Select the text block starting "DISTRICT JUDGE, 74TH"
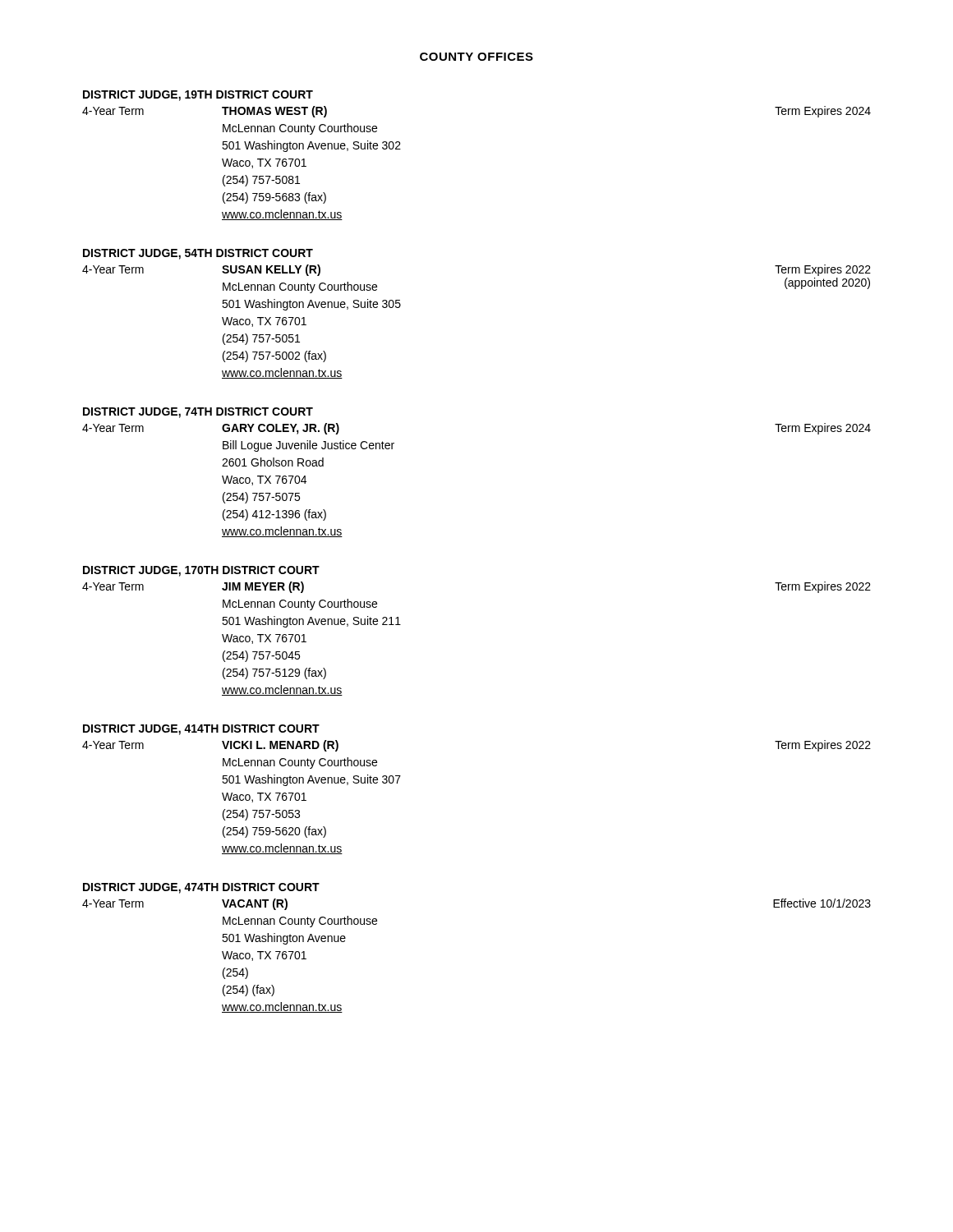Viewport: 953px width, 1232px height. click(x=198, y=411)
